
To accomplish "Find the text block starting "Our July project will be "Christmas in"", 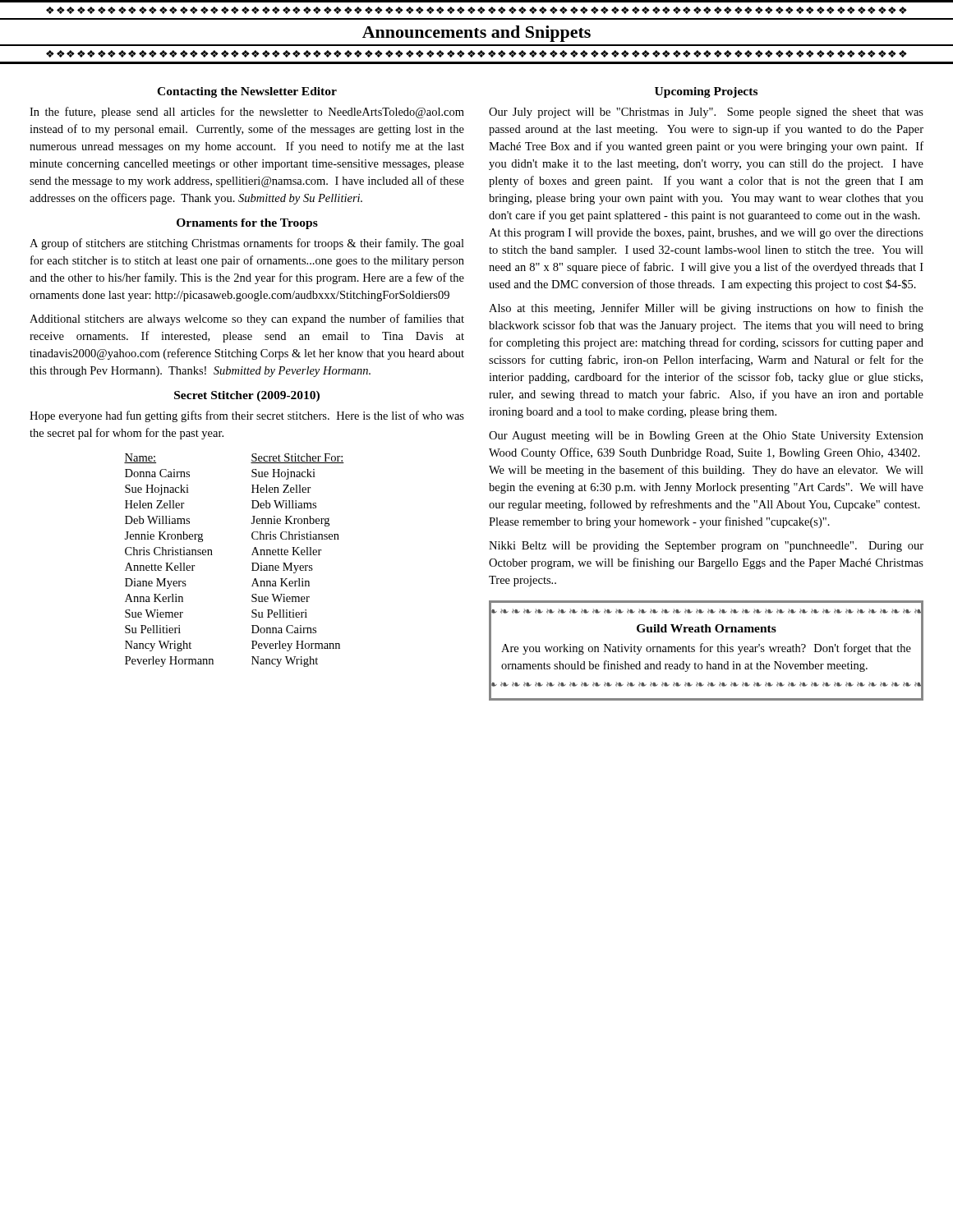I will 706,198.
